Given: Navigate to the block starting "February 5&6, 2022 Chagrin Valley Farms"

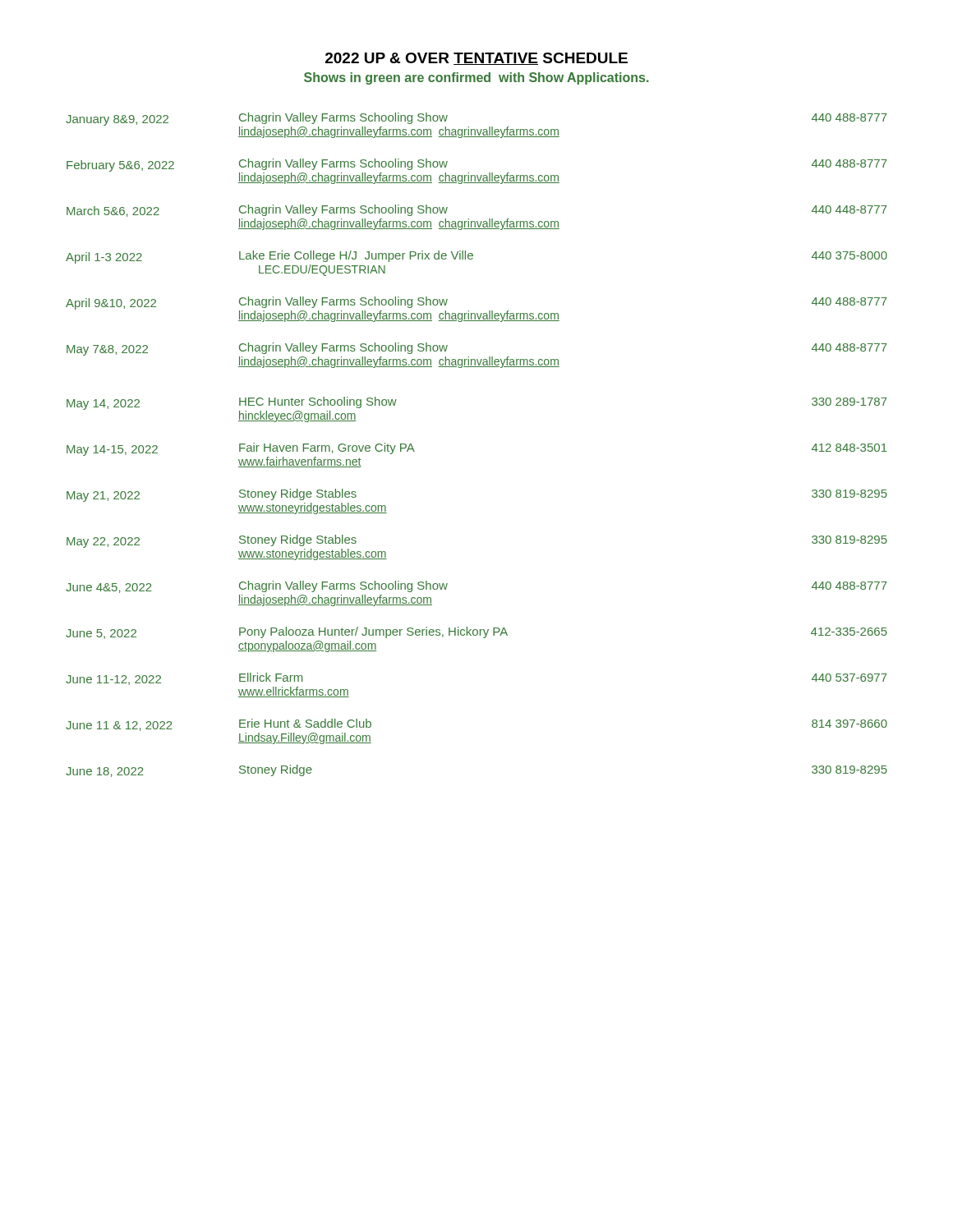Looking at the screenshot, I should pos(476,170).
